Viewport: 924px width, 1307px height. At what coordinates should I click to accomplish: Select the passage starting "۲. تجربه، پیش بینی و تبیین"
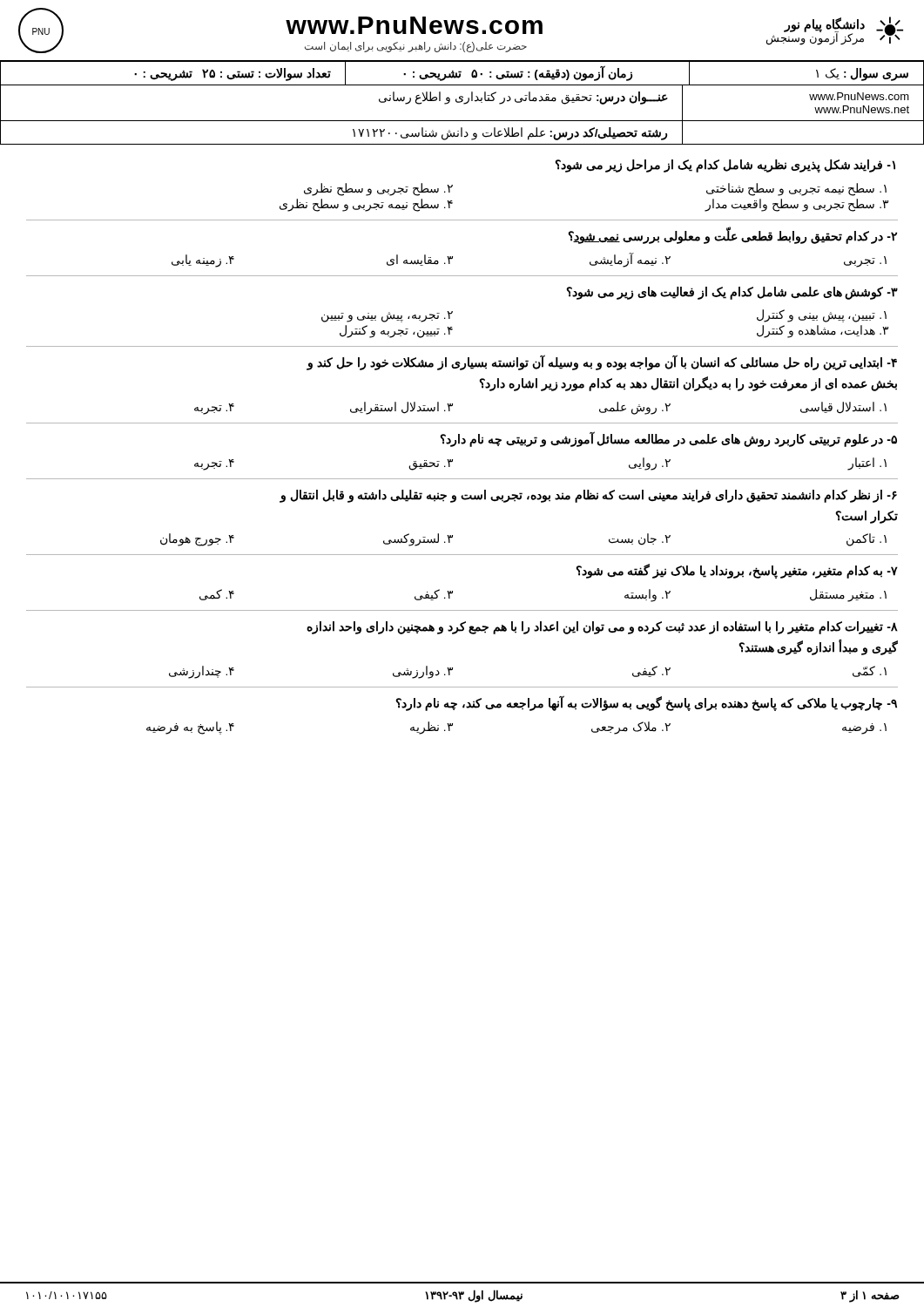point(387,315)
